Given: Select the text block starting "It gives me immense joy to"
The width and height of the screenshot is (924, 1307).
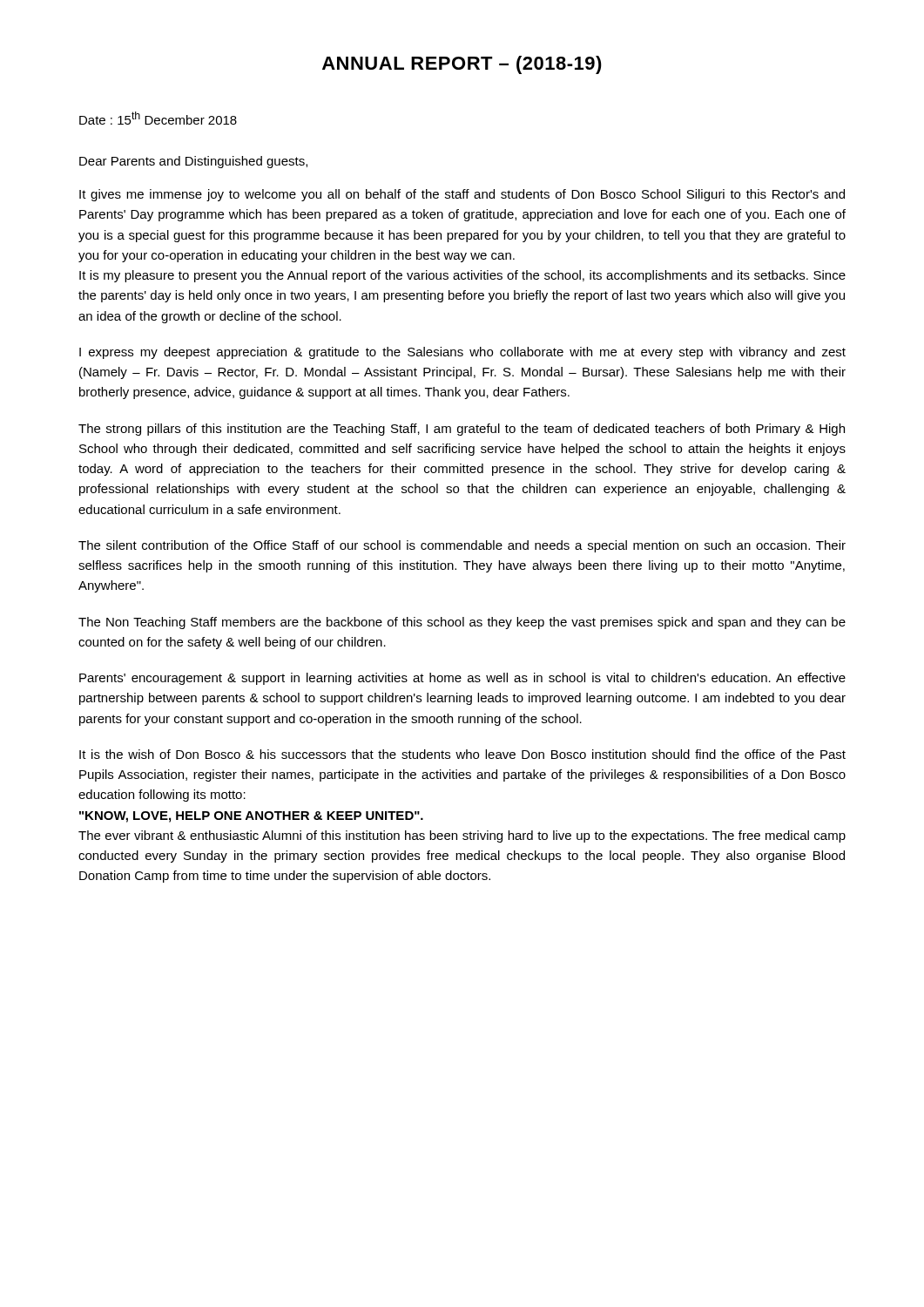Looking at the screenshot, I should point(462,255).
